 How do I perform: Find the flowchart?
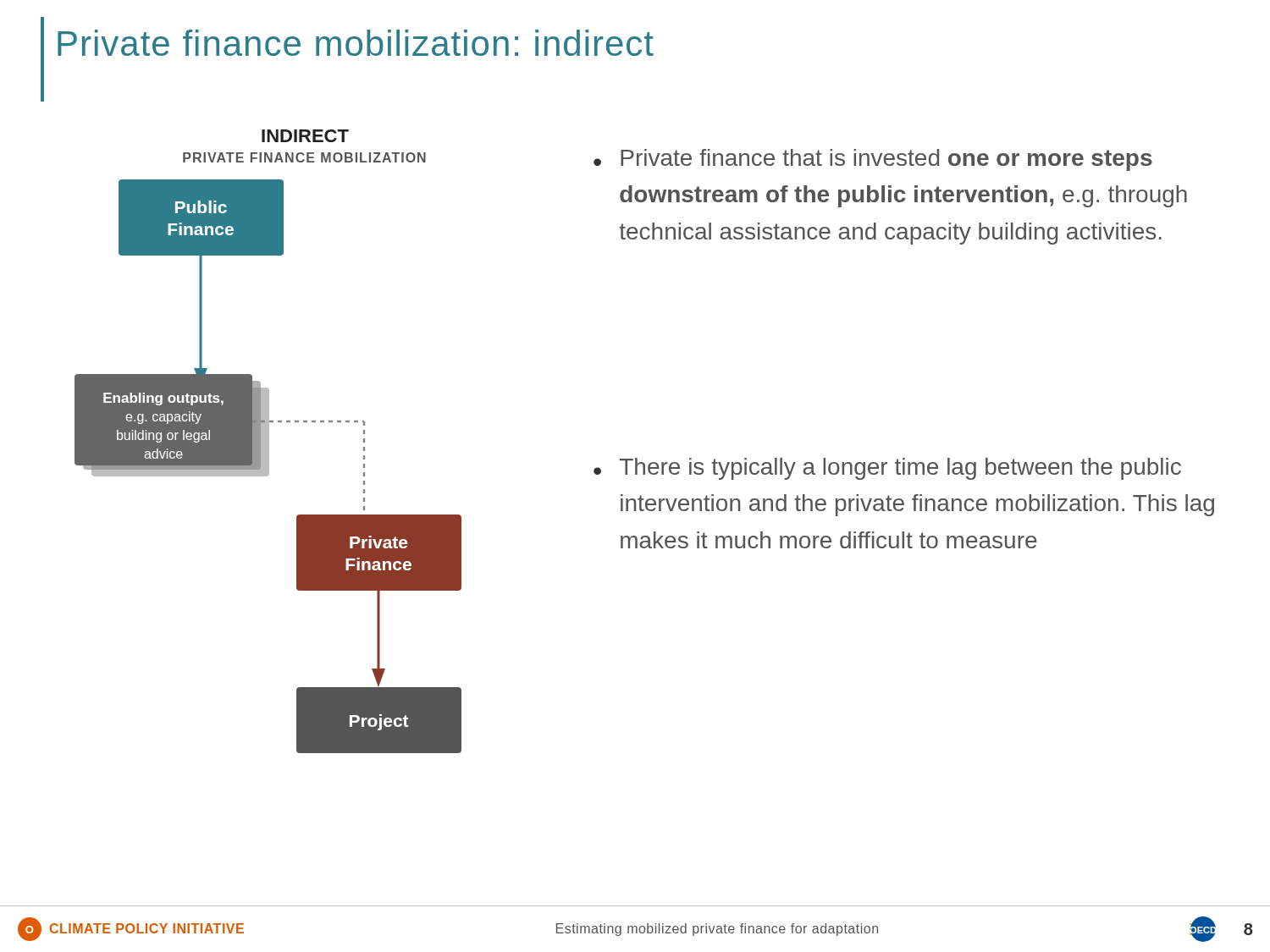click(305, 465)
